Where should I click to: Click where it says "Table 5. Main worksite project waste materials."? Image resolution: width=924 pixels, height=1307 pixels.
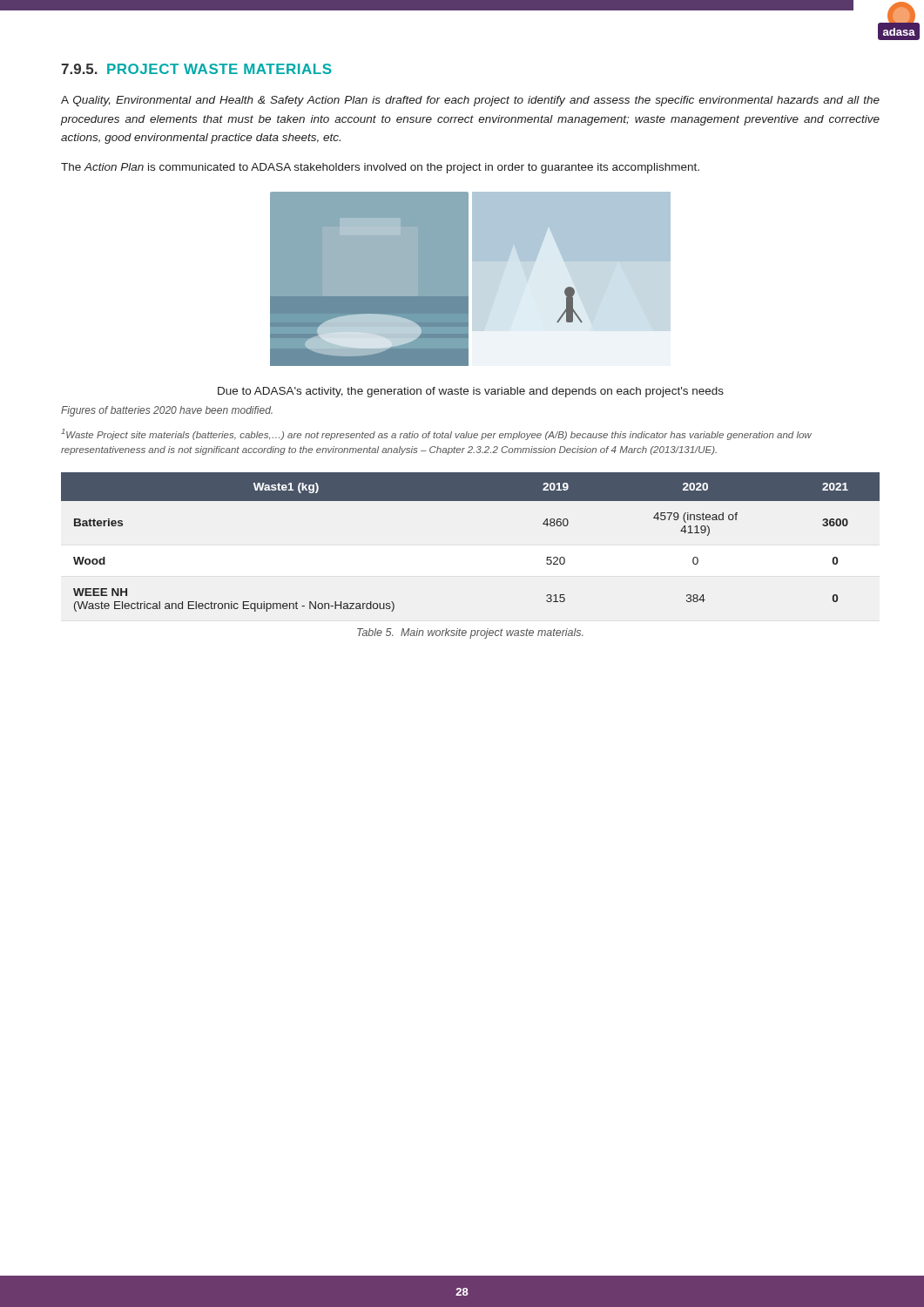pos(470,632)
